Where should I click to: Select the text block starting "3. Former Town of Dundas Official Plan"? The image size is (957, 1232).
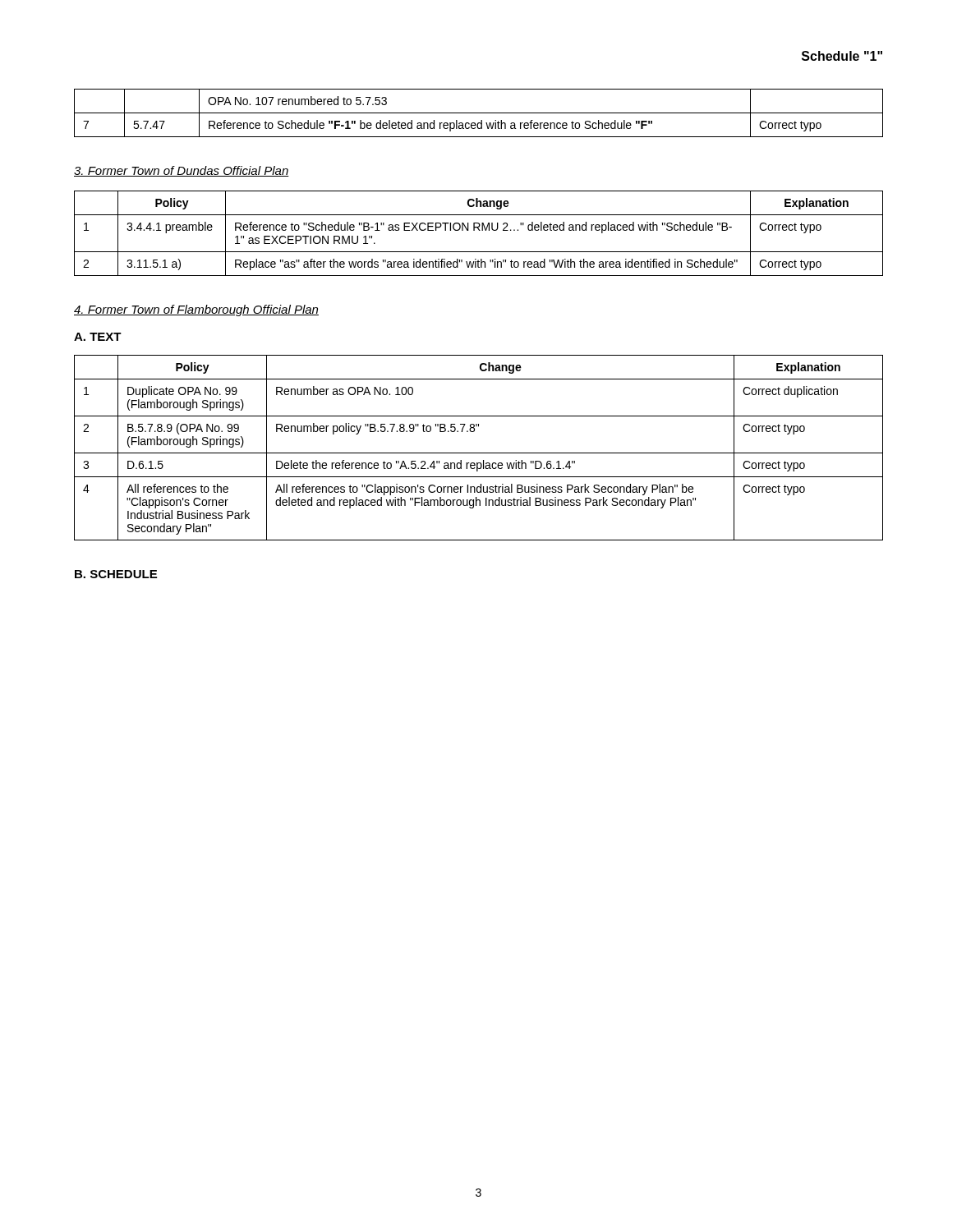coord(181,170)
